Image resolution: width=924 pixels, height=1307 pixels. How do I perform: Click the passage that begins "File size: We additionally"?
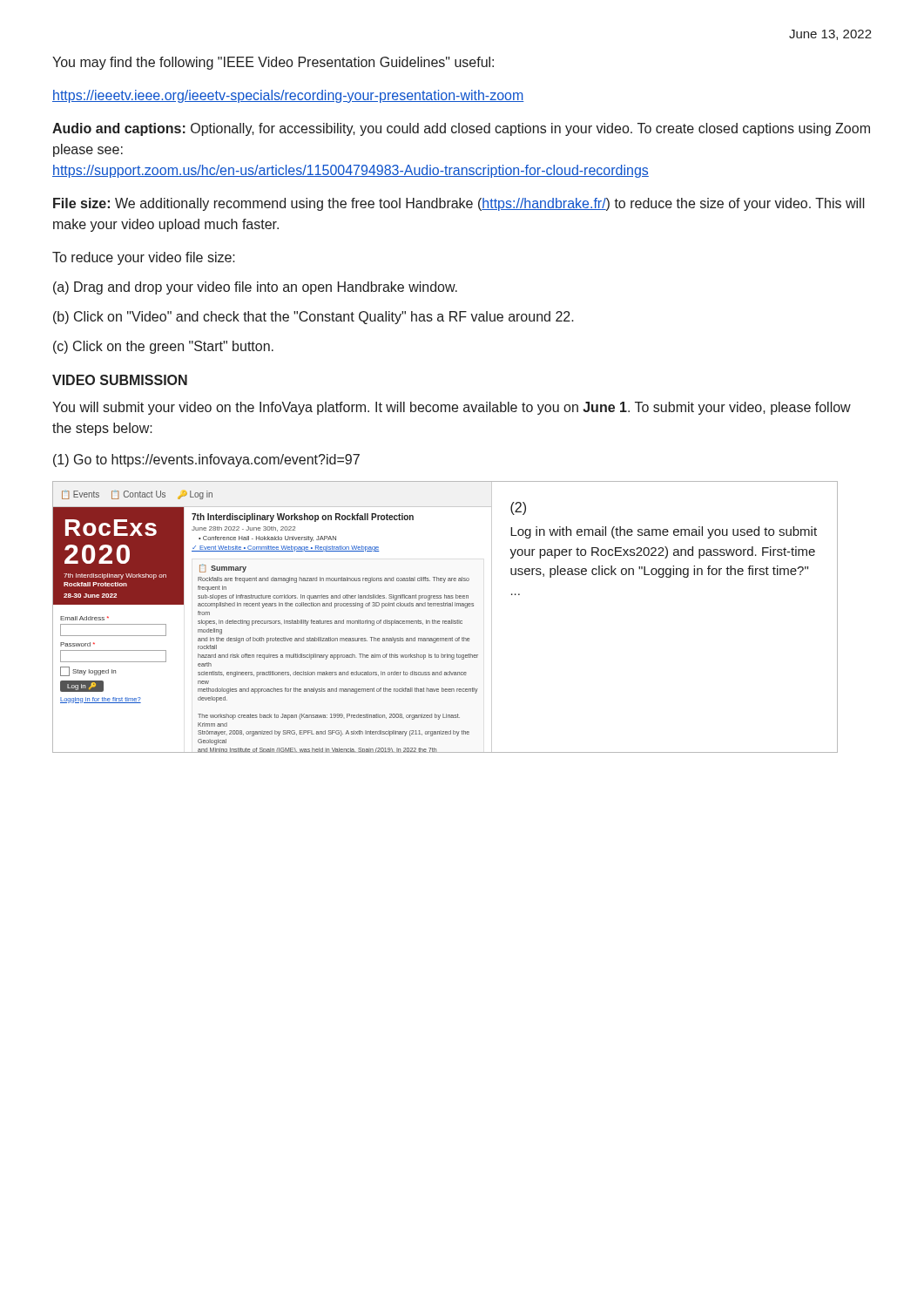coord(459,214)
